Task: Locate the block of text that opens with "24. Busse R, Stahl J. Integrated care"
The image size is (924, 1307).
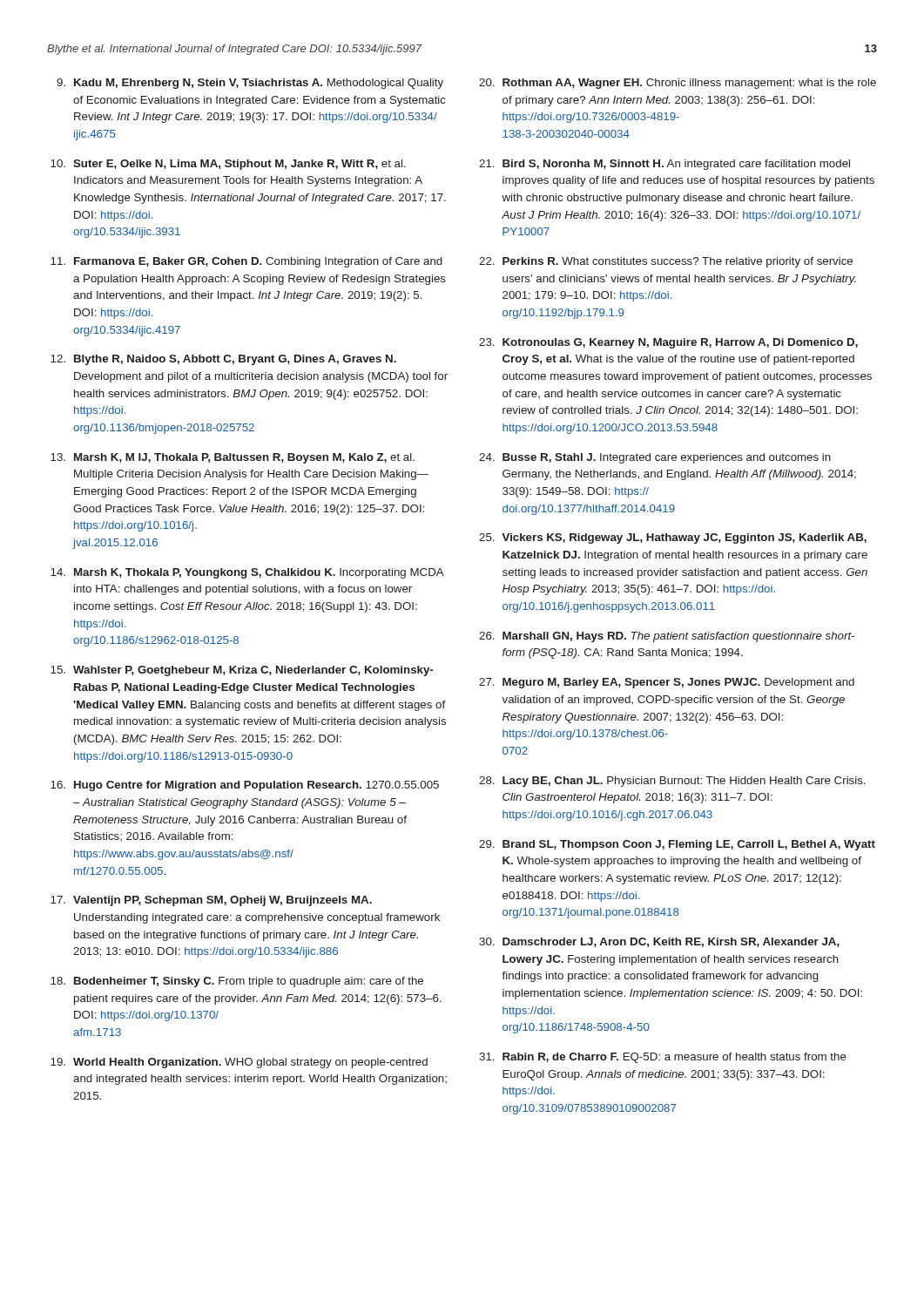Action: pyautogui.click(x=676, y=483)
